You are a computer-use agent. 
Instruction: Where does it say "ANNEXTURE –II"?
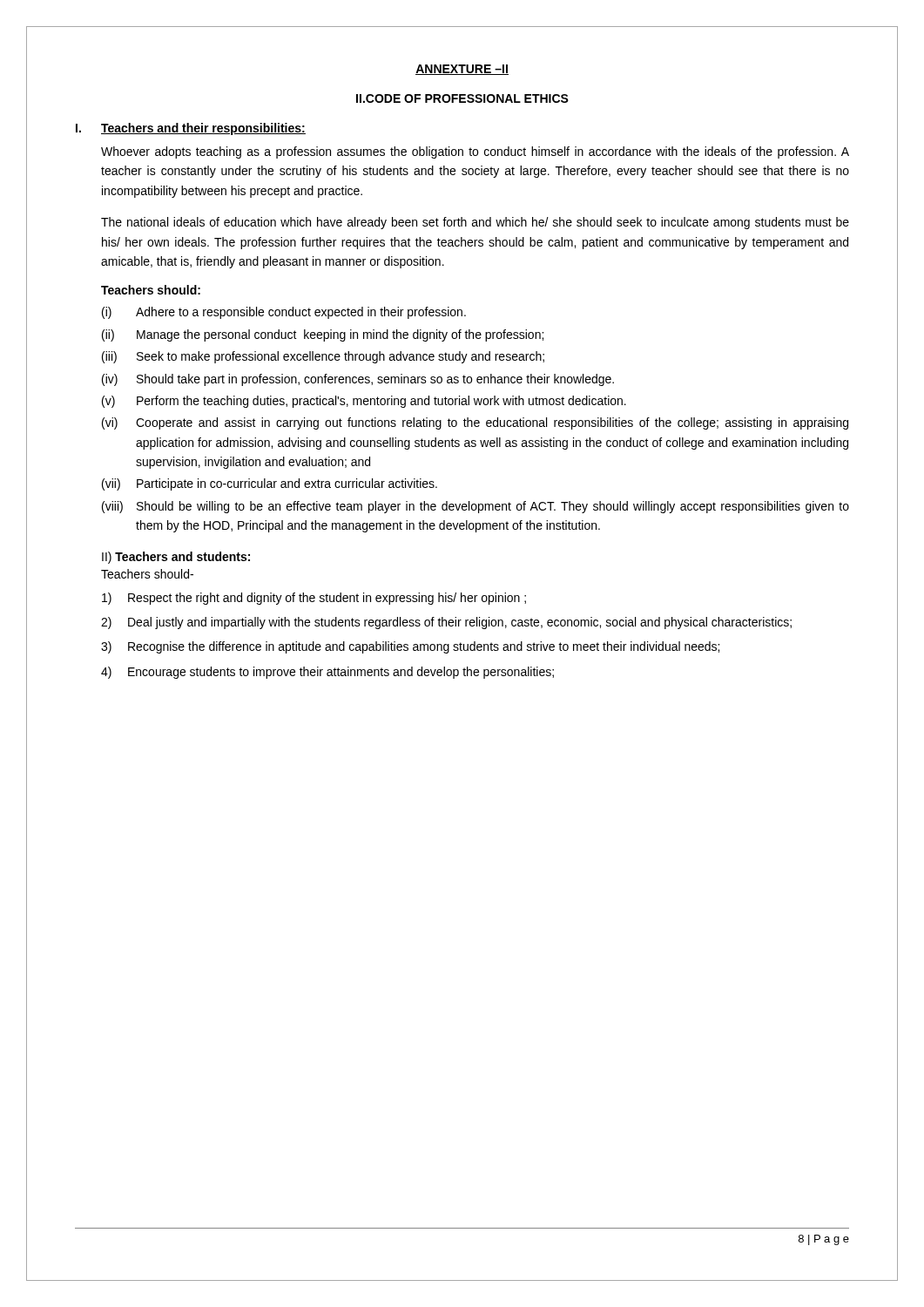coord(462,69)
